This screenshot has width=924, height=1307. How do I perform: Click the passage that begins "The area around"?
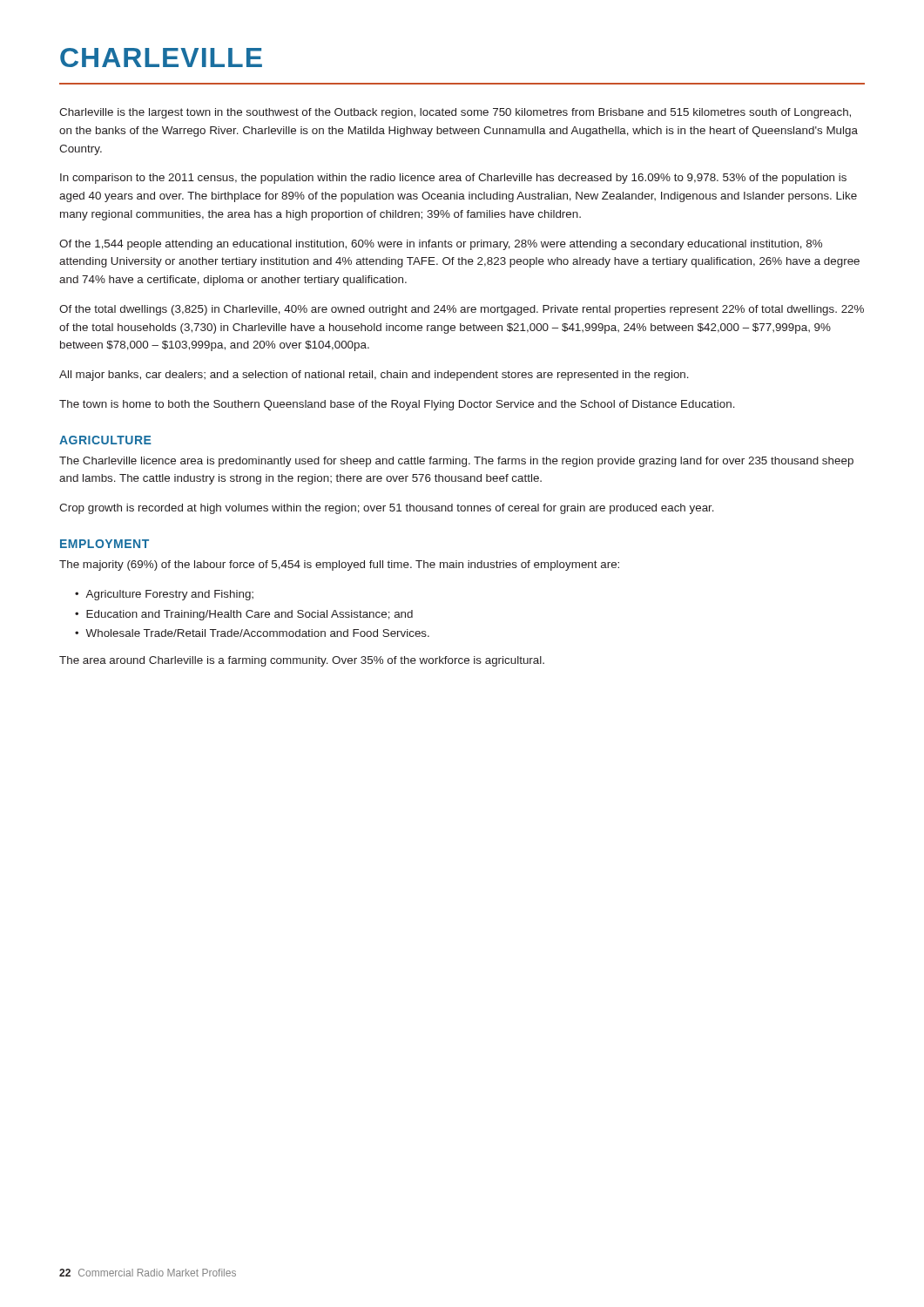(x=302, y=660)
